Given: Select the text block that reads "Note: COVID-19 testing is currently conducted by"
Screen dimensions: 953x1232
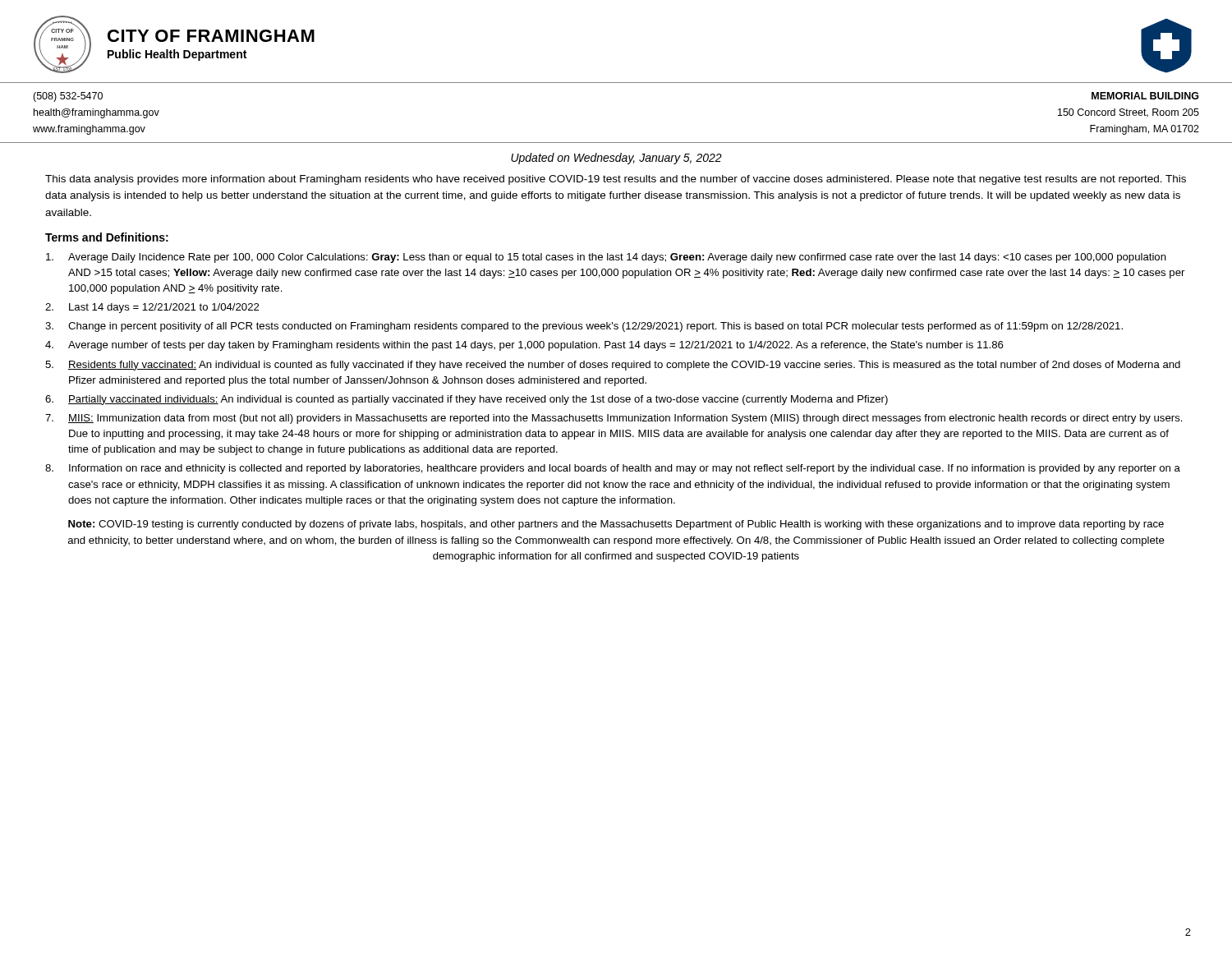Looking at the screenshot, I should (x=616, y=540).
